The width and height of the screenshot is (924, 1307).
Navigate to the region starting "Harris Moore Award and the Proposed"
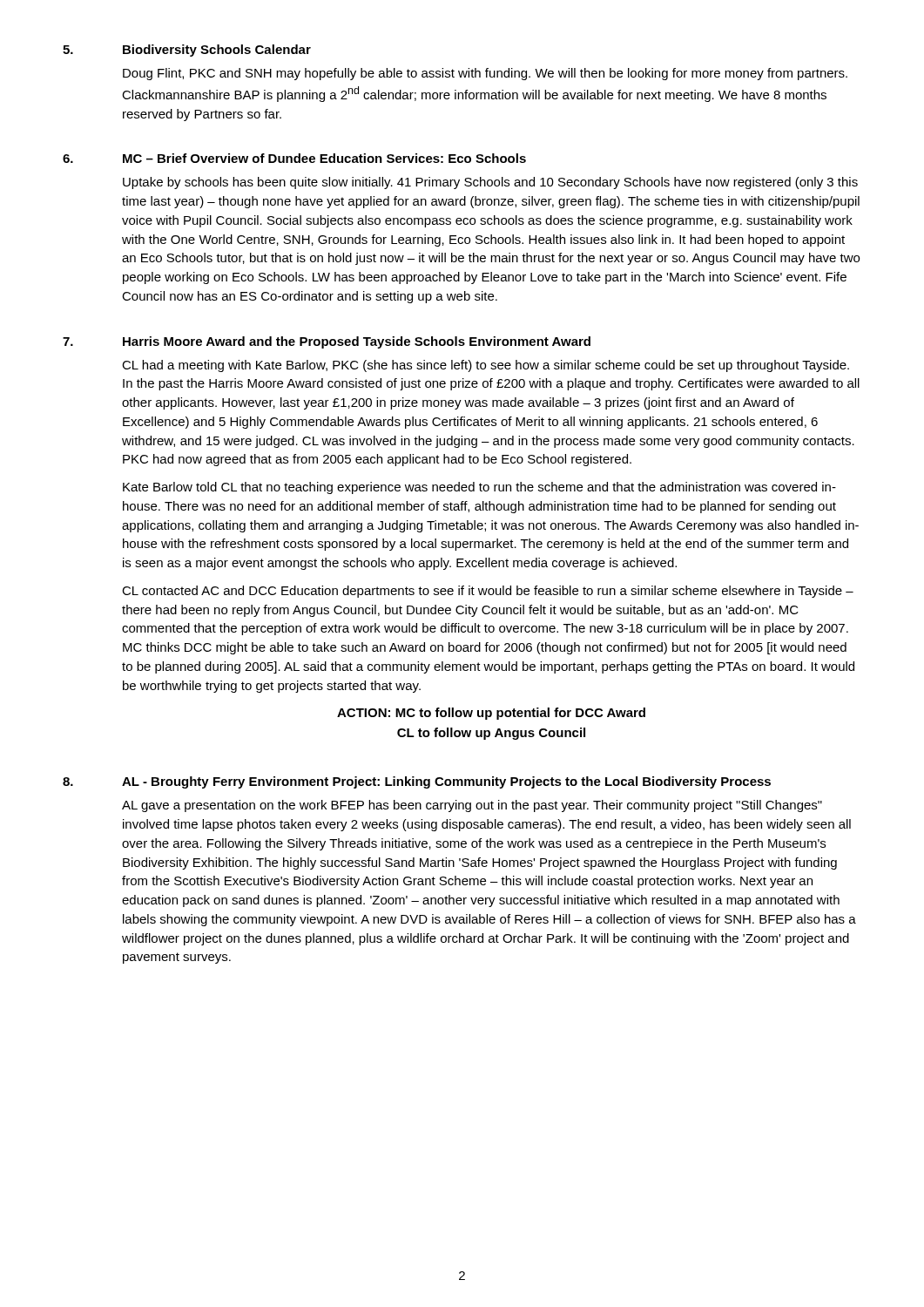pyautogui.click(x=357, y=341)
